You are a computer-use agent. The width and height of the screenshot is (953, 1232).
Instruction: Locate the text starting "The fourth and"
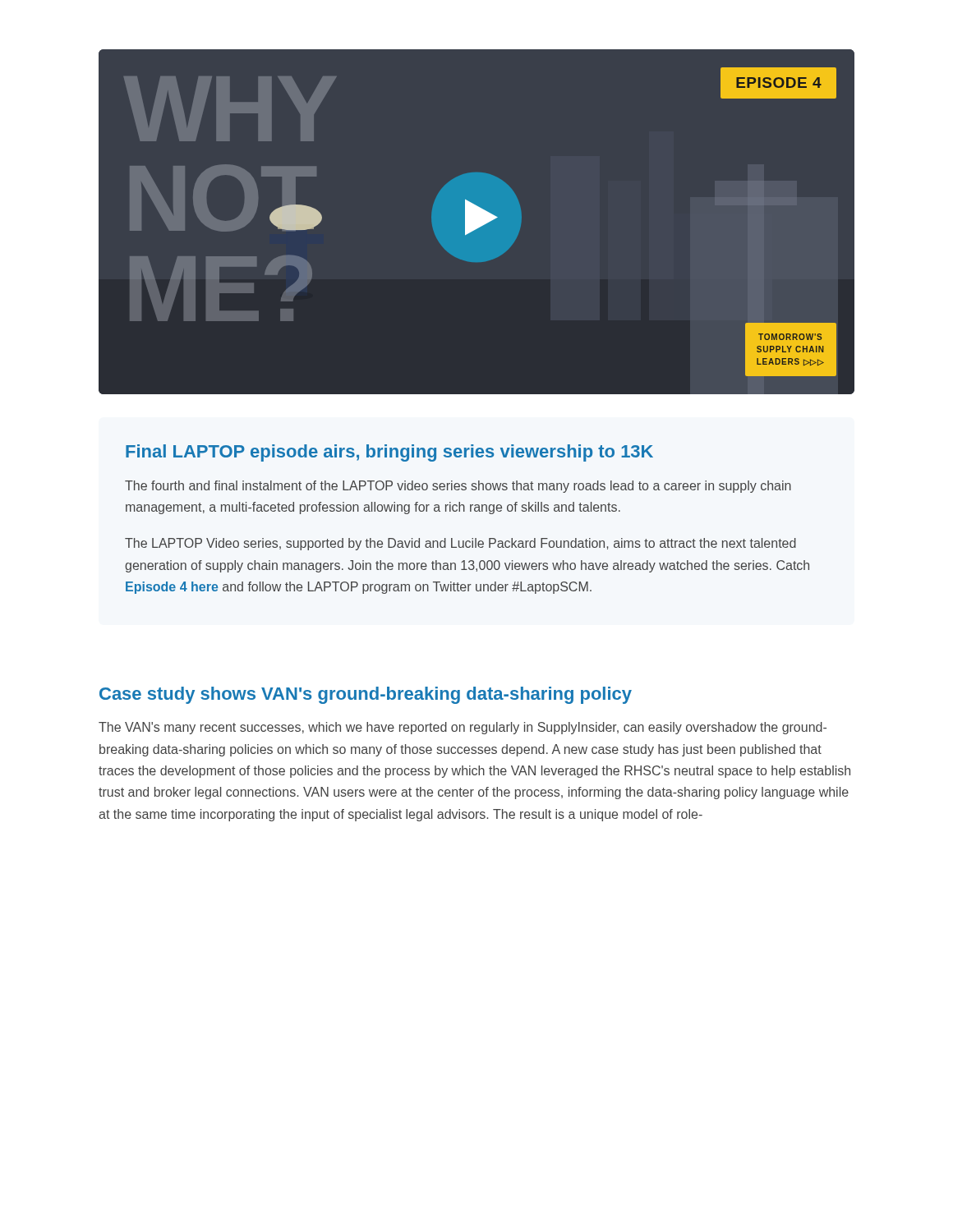[x=458, y=496]
